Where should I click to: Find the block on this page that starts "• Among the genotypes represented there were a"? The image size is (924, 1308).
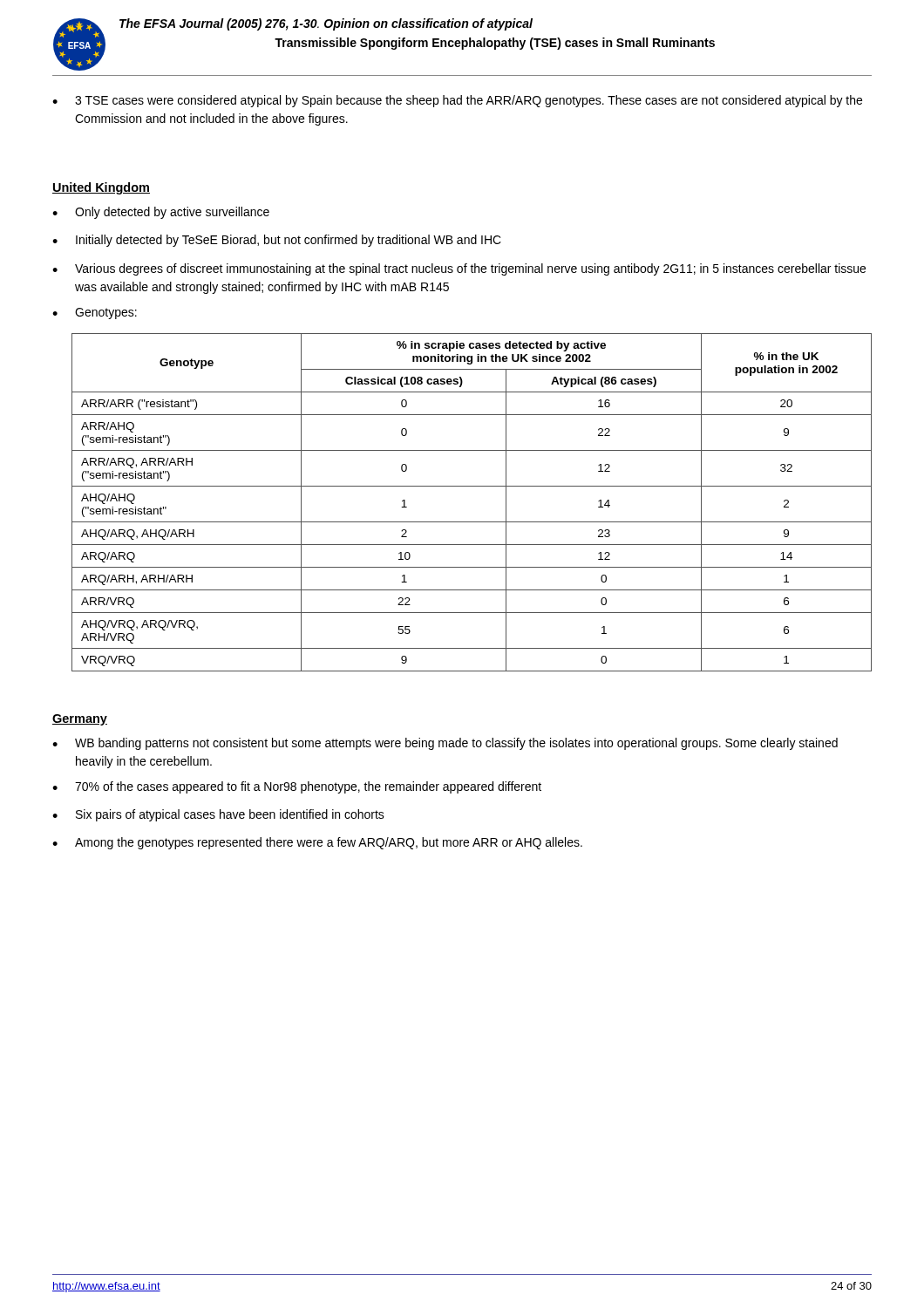[462, 845]
